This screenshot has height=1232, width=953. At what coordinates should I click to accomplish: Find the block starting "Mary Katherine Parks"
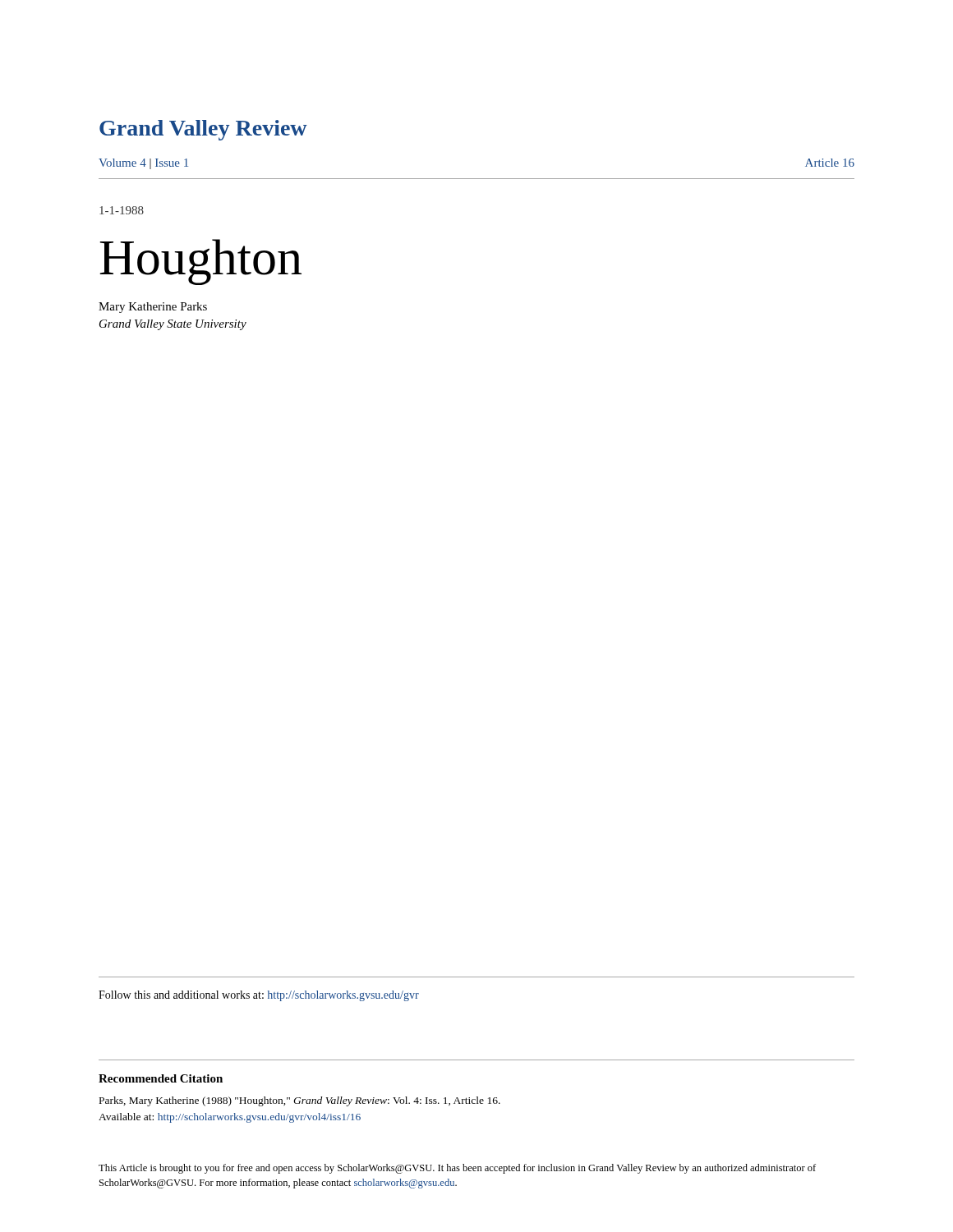pos(153,307)
